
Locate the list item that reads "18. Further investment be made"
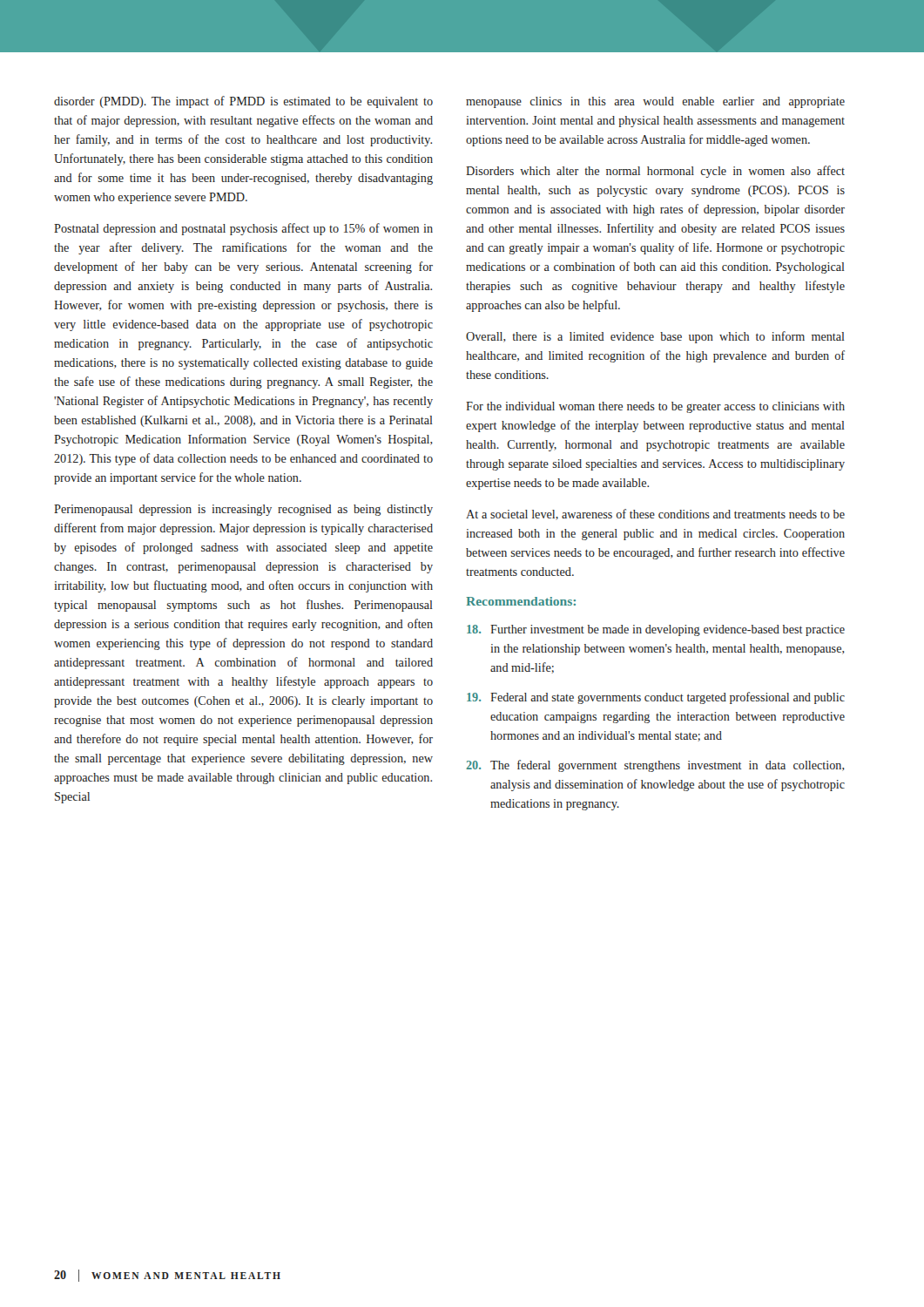point(655,648)
